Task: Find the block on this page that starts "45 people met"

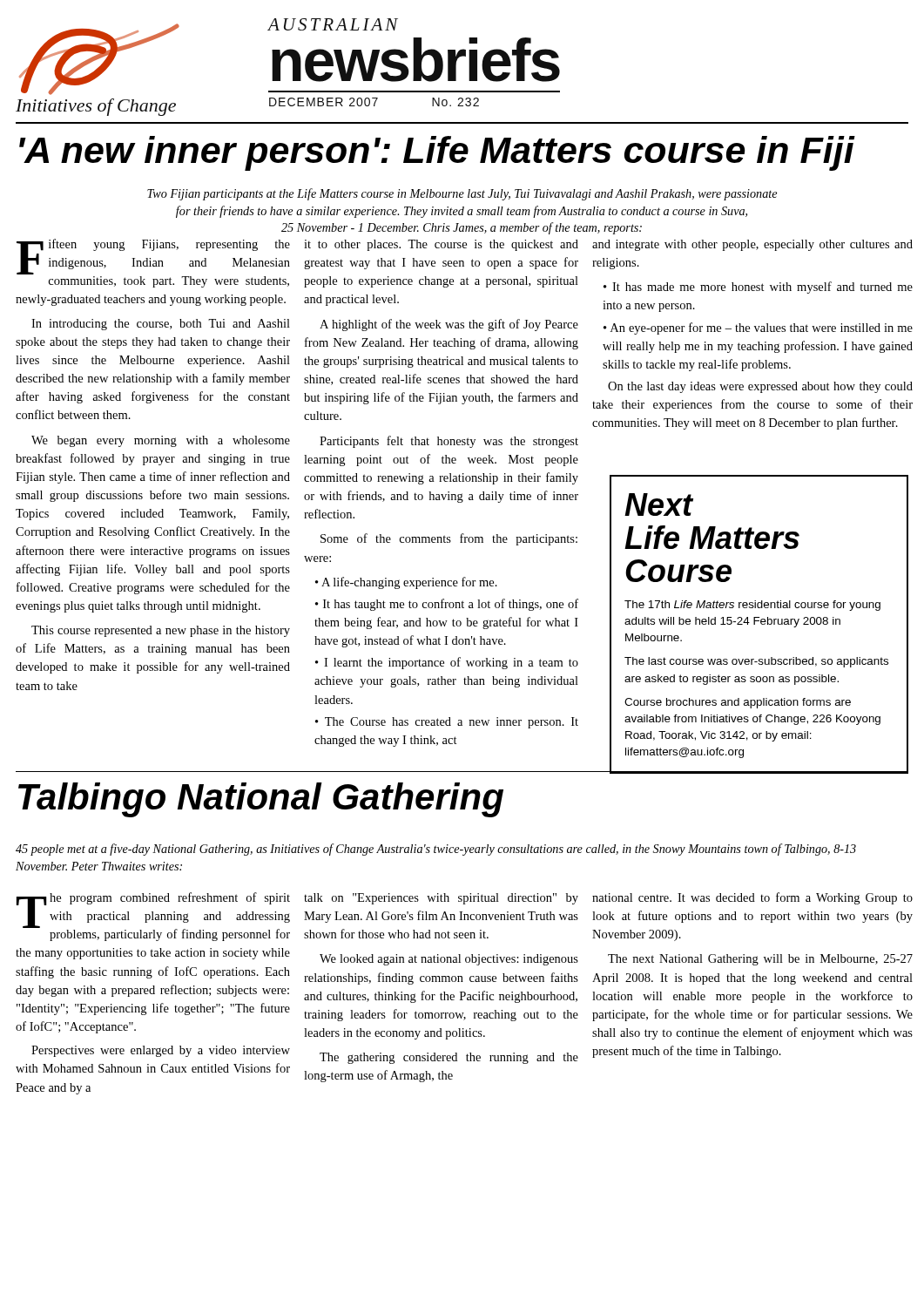Action: pos(436,857)
